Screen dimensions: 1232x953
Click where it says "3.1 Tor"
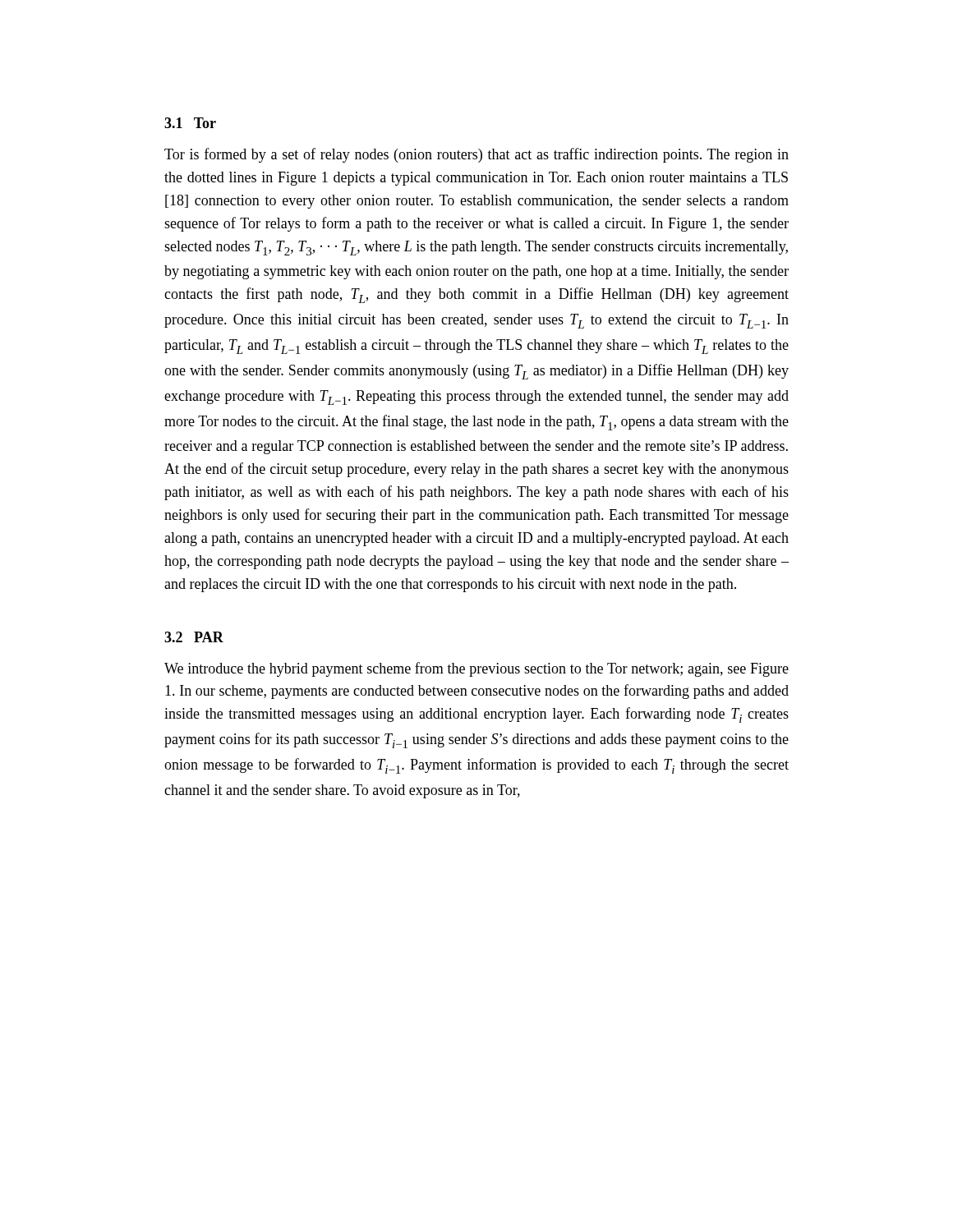190,123
